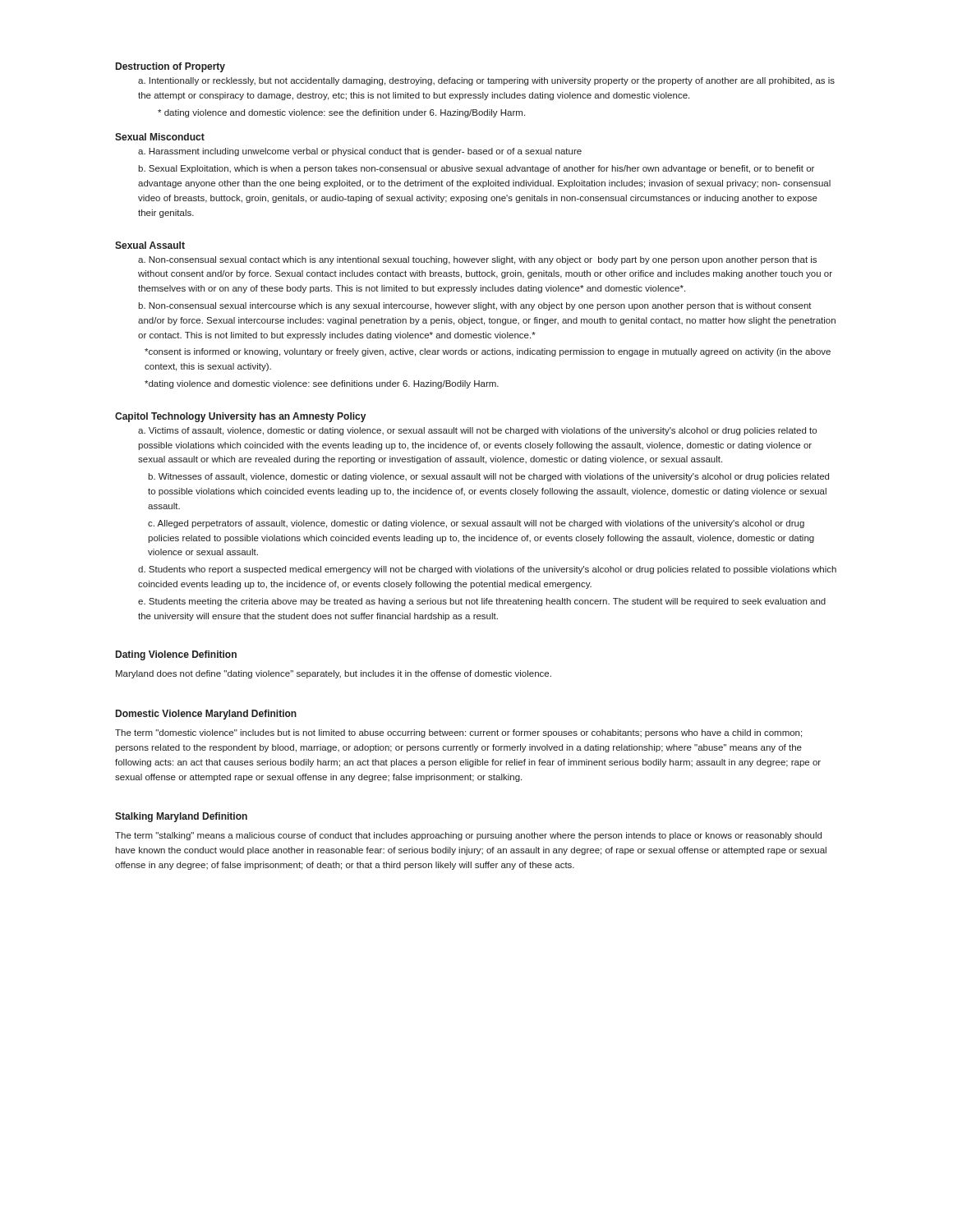This screenshot has height=1232, width=953.
Task: Click on the section header that reads "Dating Violence Definition"
Action: tap(176, 655)
